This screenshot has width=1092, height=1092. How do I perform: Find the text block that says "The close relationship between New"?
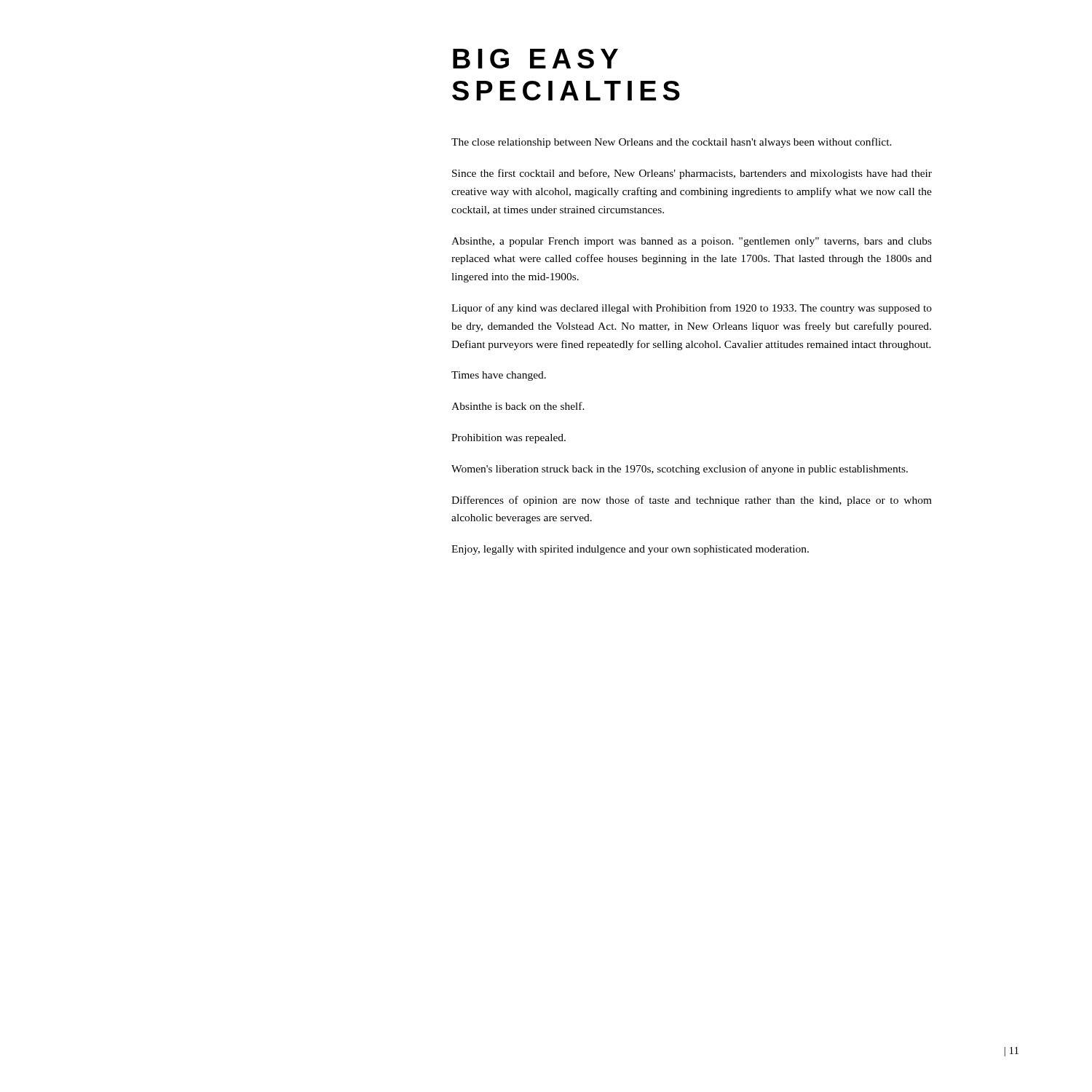pos(672,142)
